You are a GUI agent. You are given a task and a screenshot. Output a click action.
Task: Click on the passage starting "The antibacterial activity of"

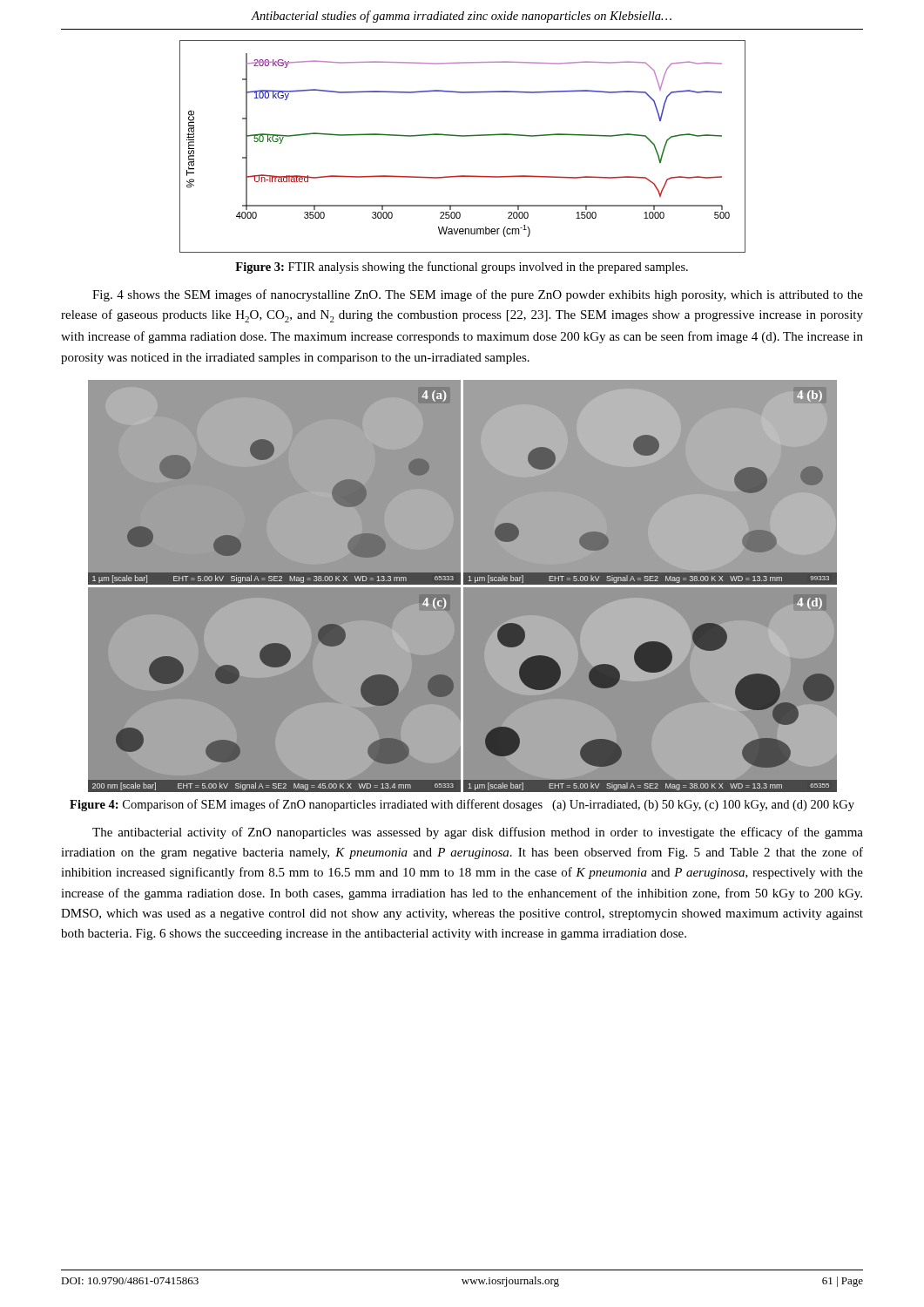tap(462, 883)
